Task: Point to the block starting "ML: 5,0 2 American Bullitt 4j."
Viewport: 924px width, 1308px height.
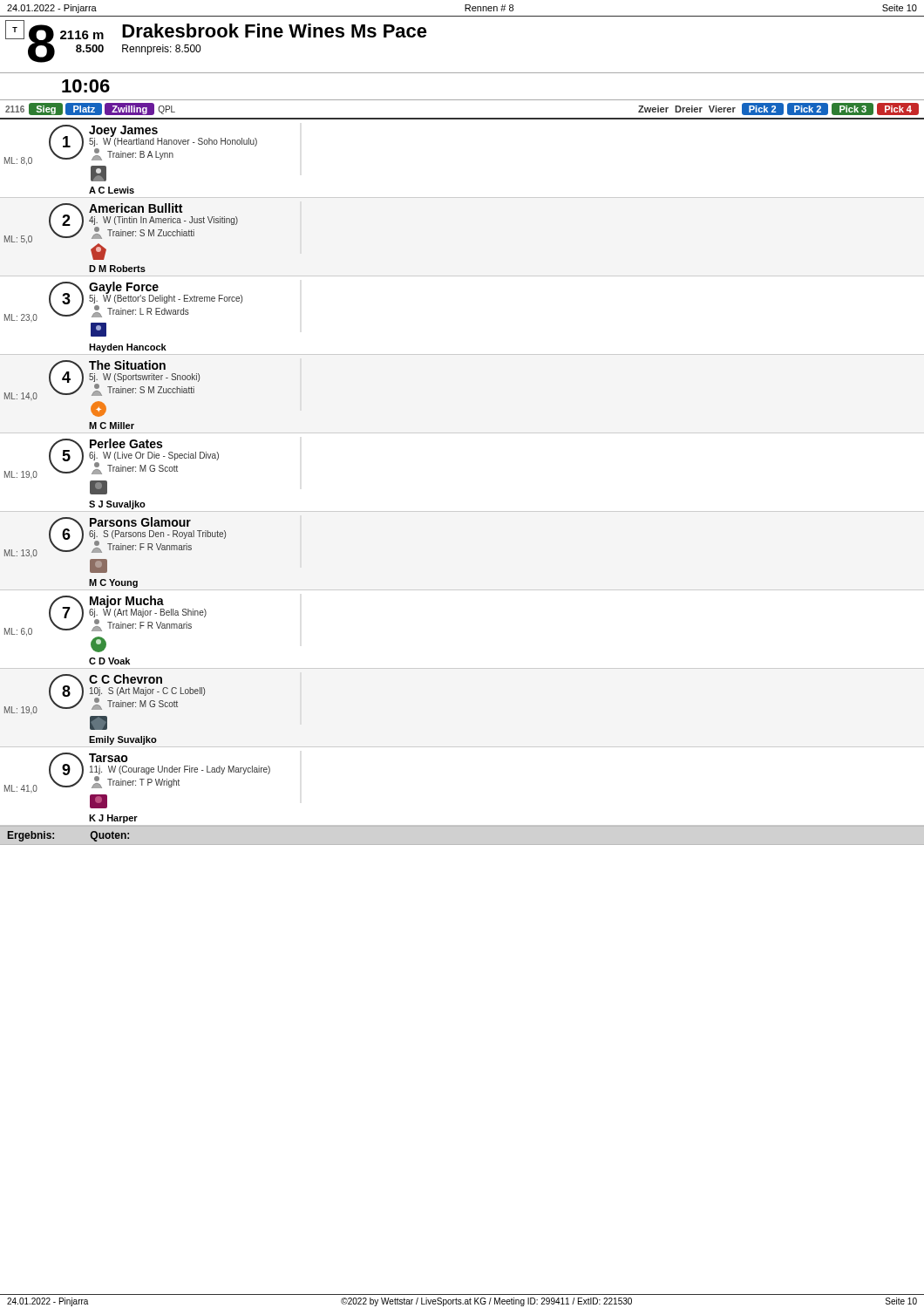Action: click(121, 232)
